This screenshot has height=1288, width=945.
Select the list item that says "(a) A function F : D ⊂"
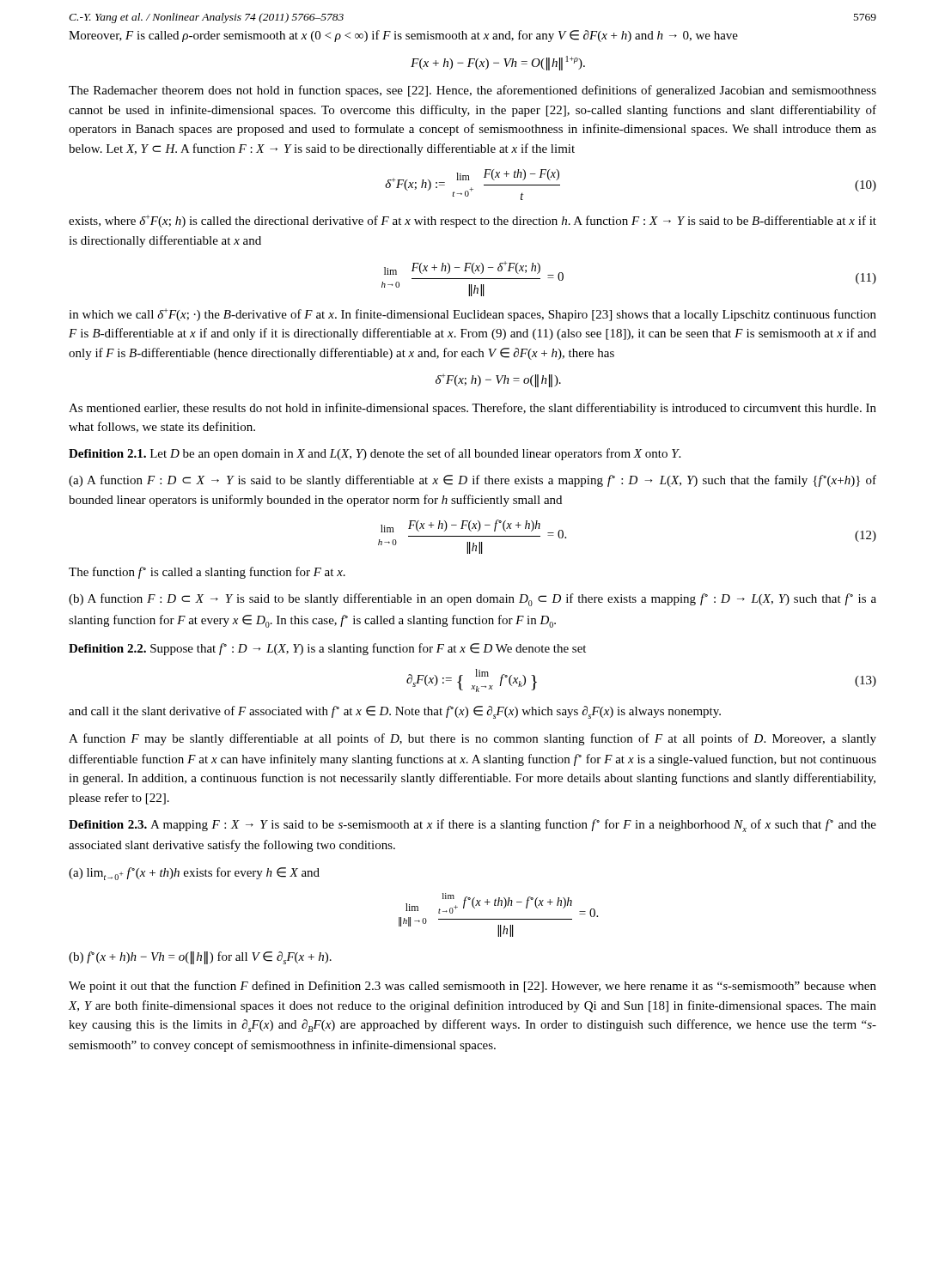point(472,490)
